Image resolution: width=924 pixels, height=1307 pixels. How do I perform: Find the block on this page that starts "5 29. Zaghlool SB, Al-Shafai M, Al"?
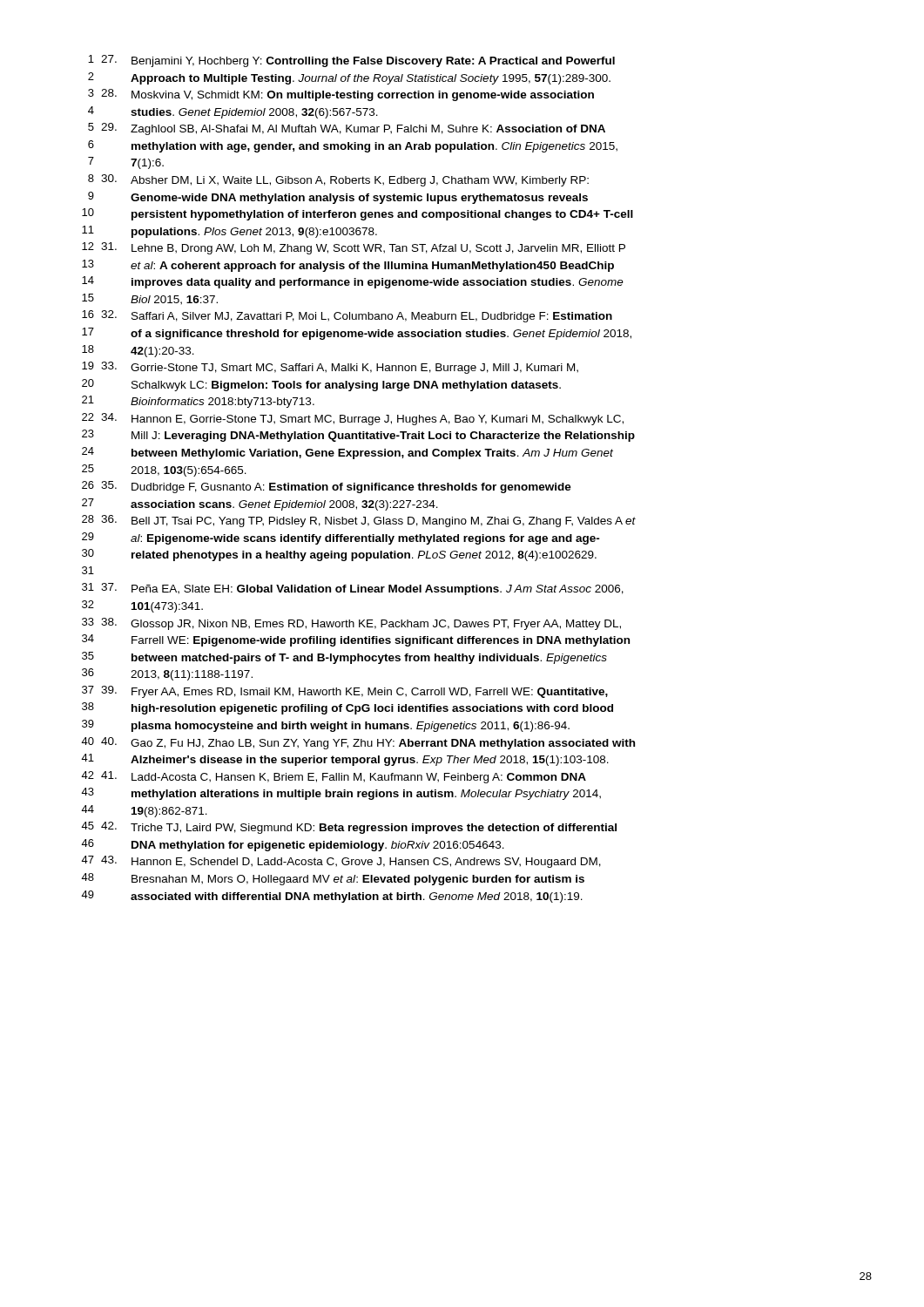471,146
